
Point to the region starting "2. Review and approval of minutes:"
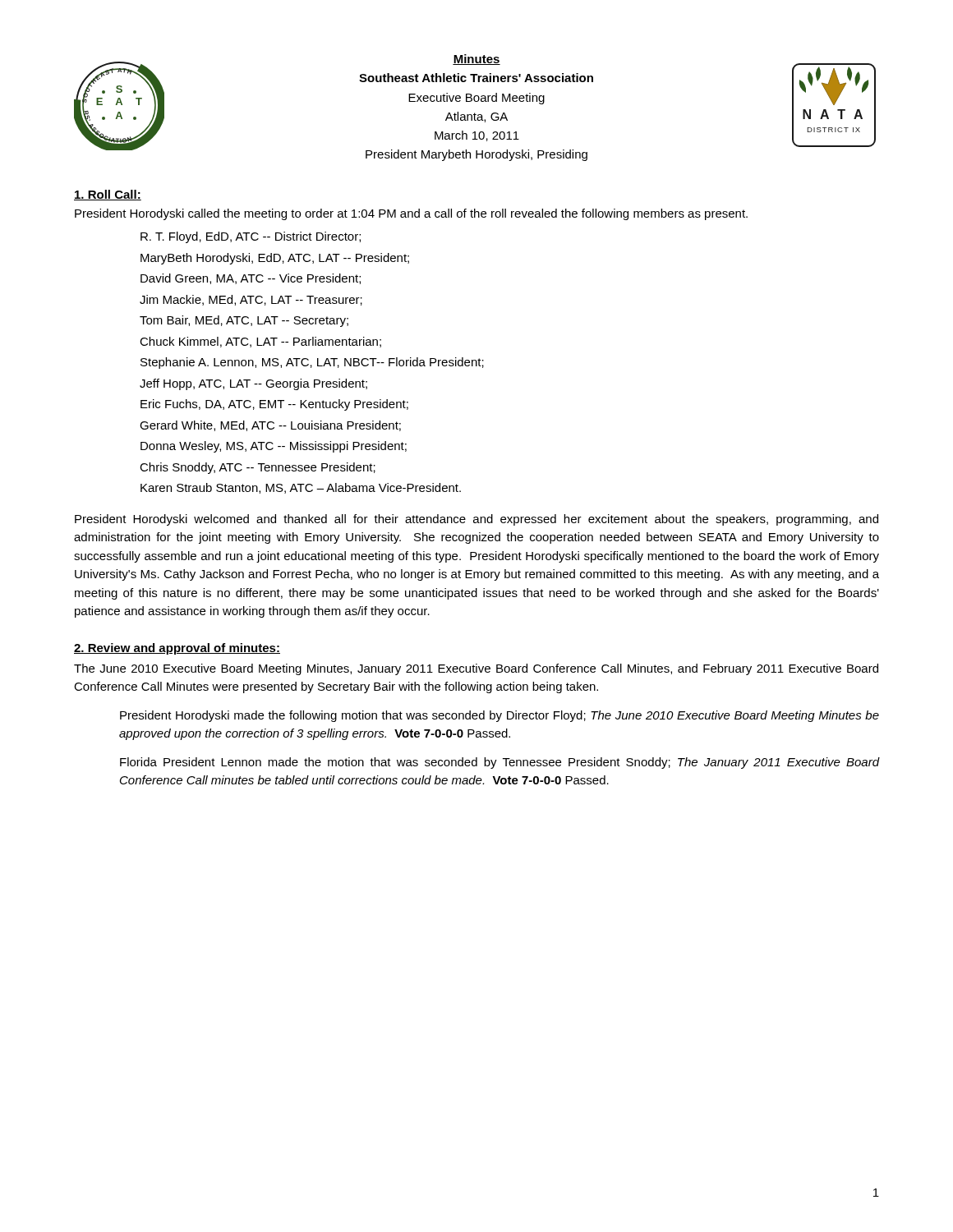pos(177,647)
